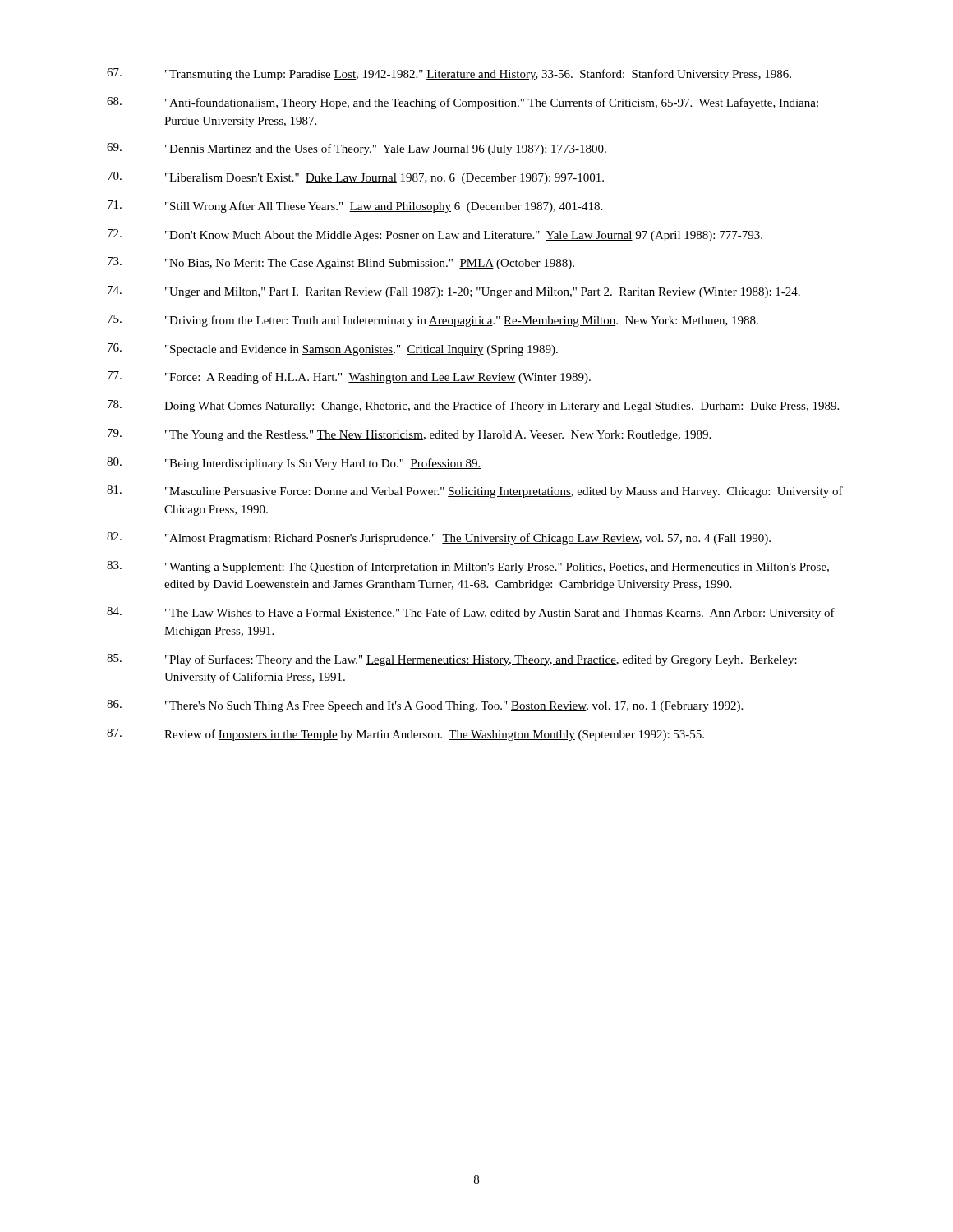953x1232 pixels.
Task: Locate the list item with the text "85. "Play of Surfaces: Theory and the Law.""
Action: [476, 669]
